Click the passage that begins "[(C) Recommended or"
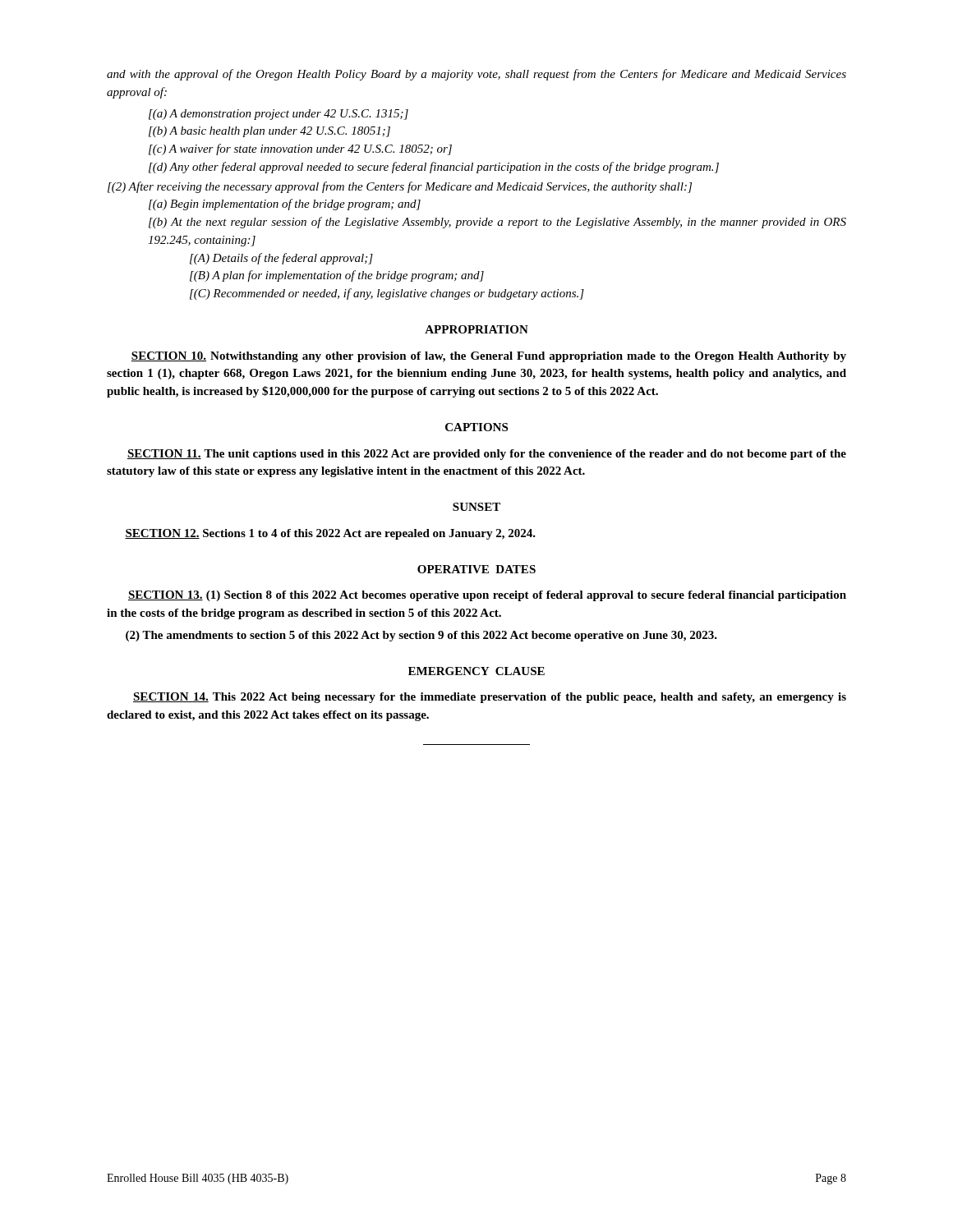This screenshot has width=953, height=1232. click(518, 294)
